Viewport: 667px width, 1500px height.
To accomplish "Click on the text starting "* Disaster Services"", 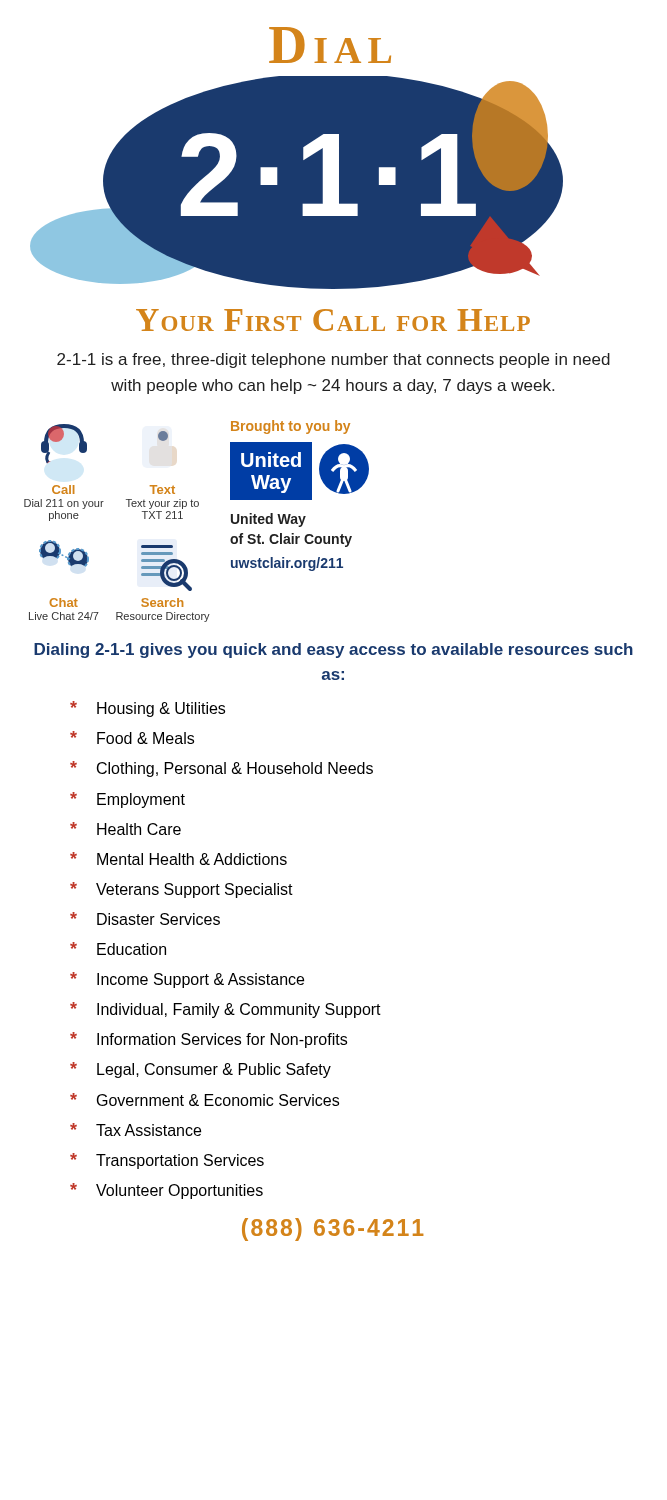I will point(145,919).
